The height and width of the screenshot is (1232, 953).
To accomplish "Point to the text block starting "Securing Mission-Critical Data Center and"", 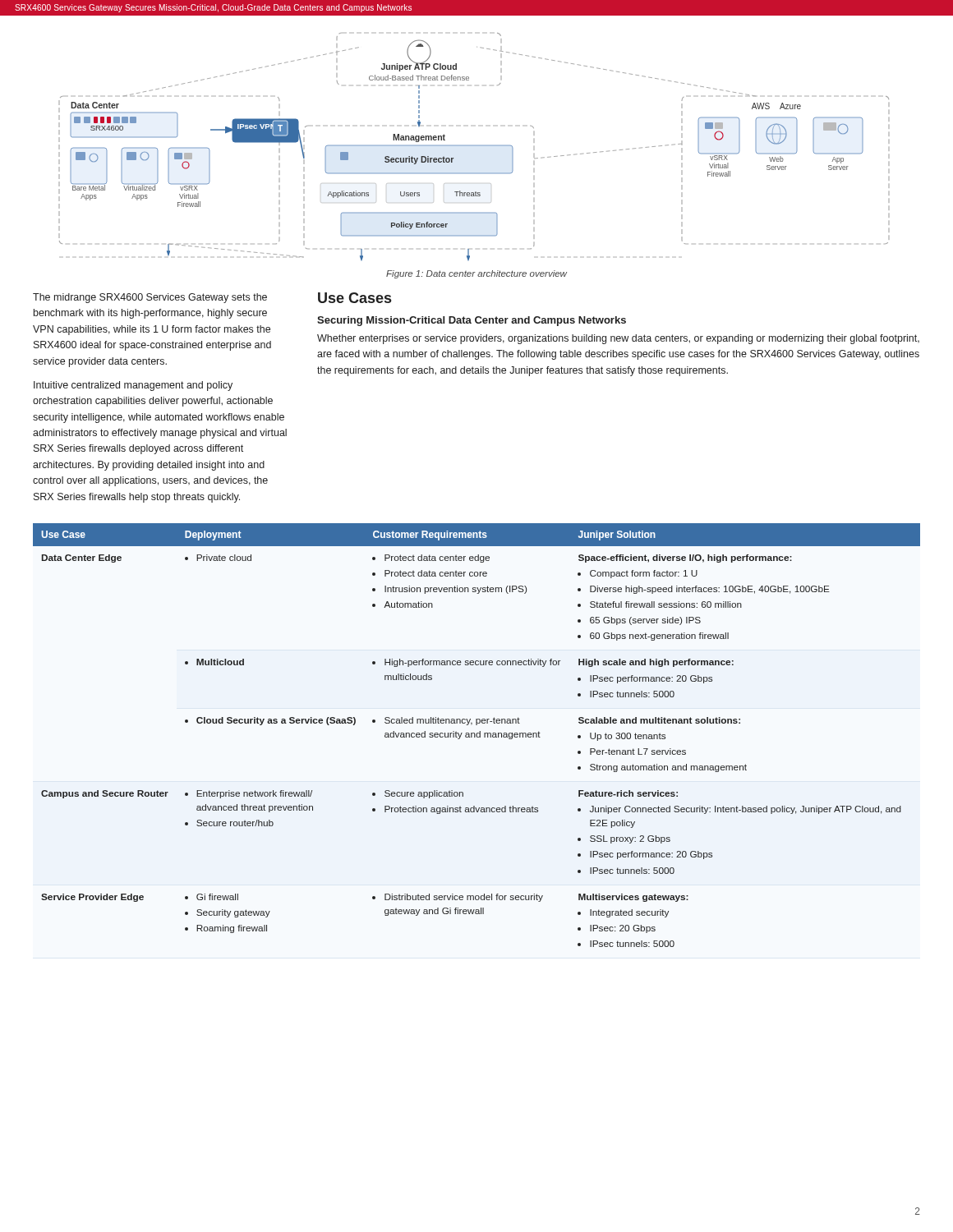I will (x=472, y=320).
